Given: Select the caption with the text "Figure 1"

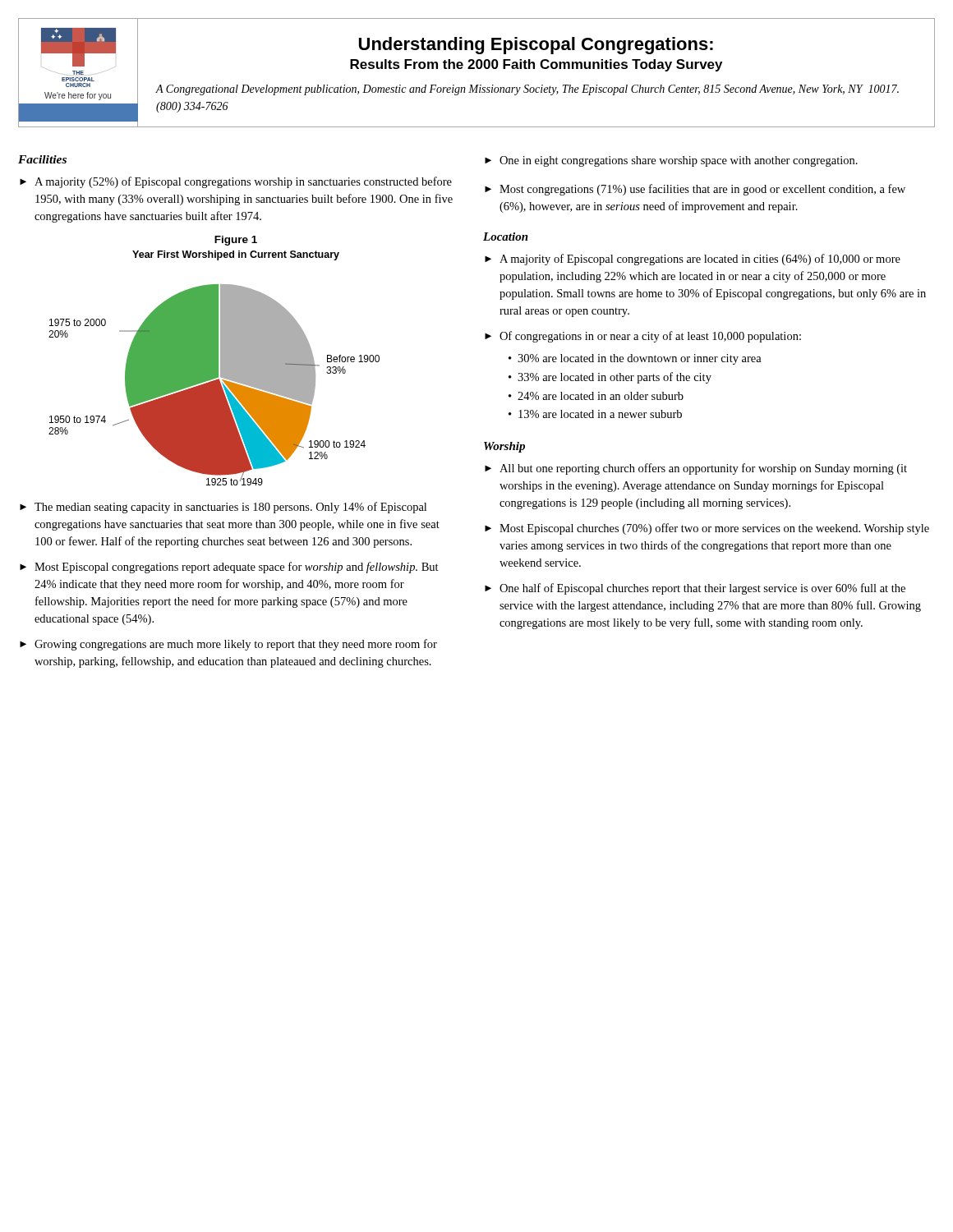Looking at the screenshot, I should pyautogui.click(x=236, y=240).
